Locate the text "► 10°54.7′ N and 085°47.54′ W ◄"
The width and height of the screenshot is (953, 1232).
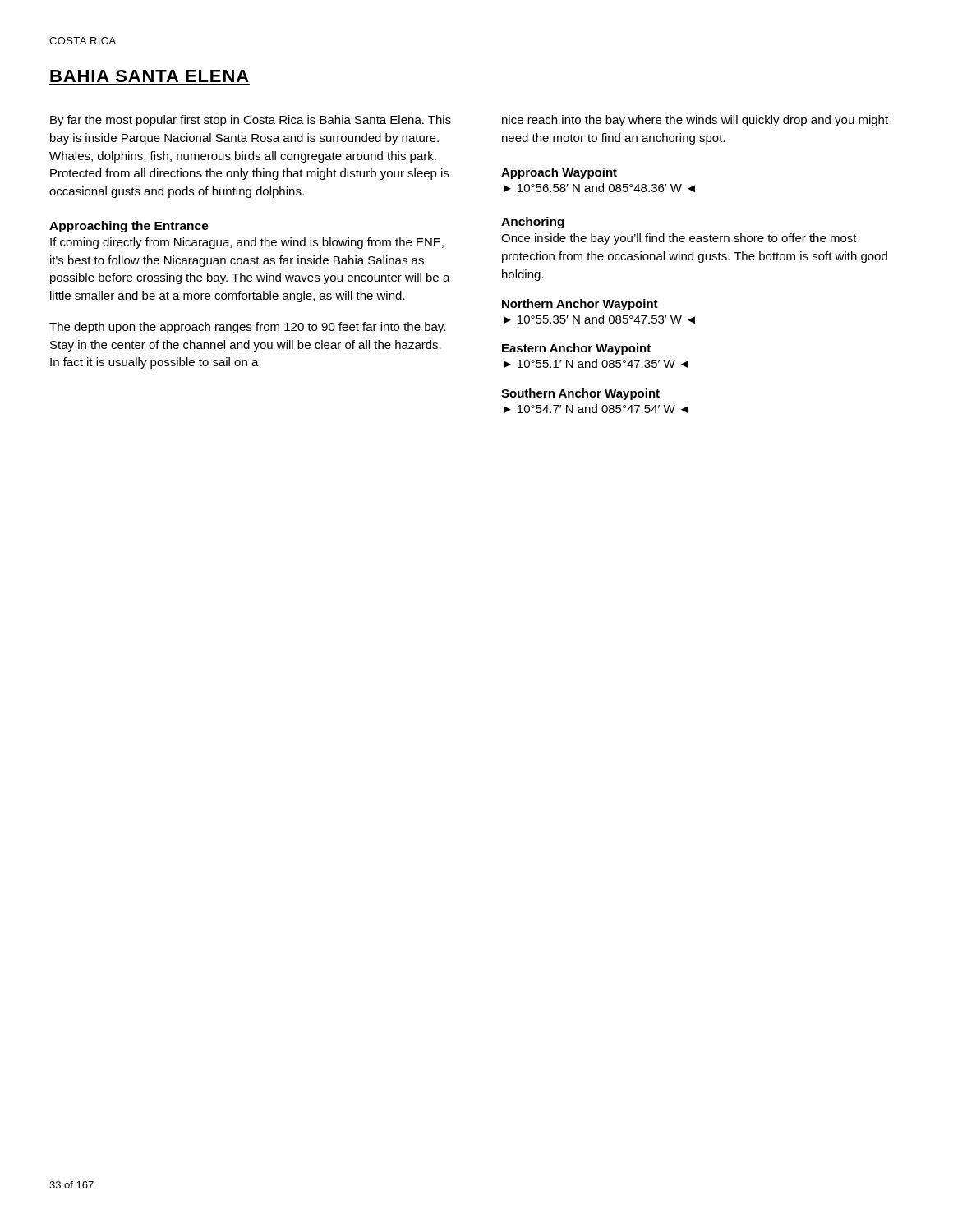tap(596, 409)
